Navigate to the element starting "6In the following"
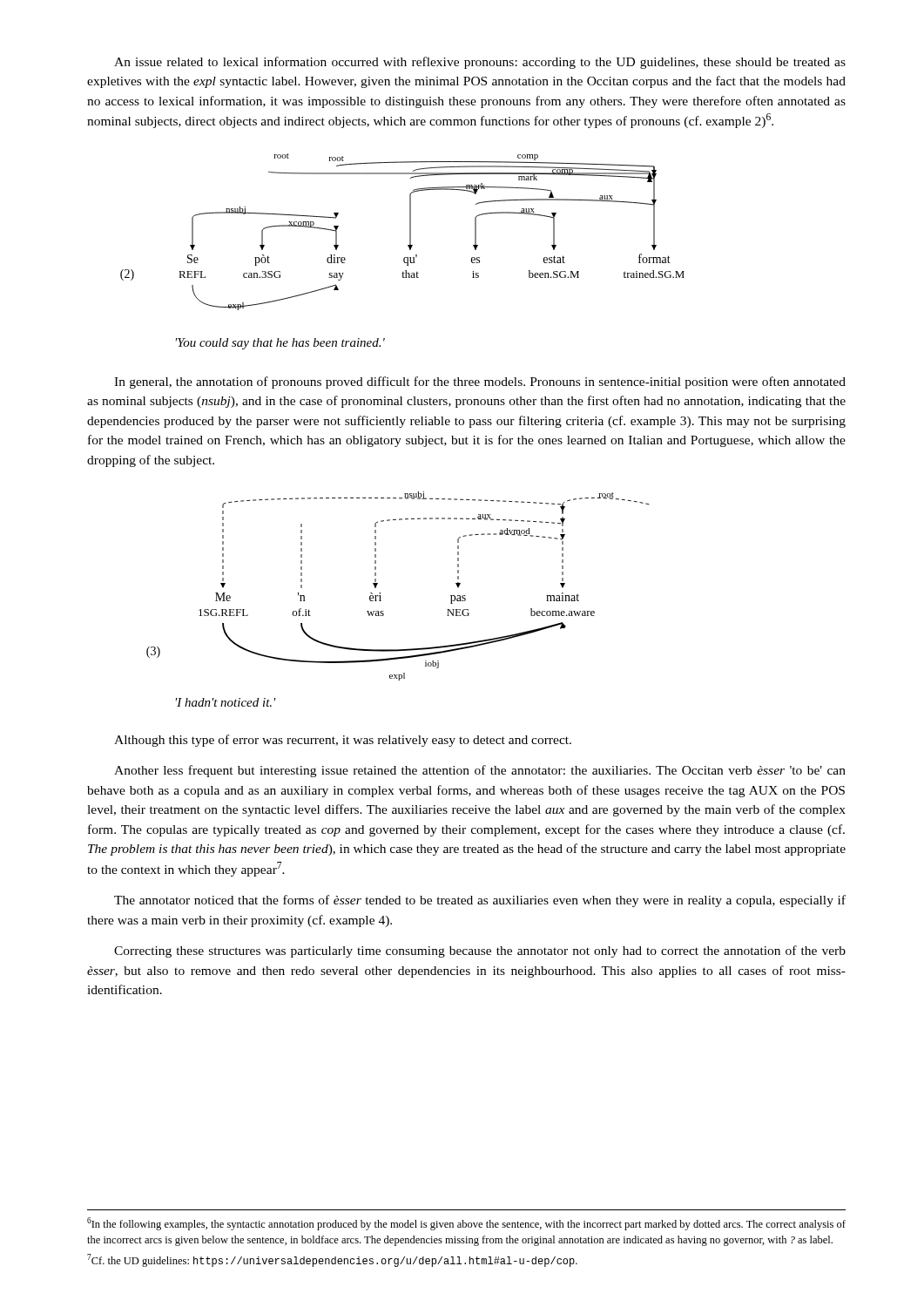Image resolution: width=924 pixels, height=1307 pixels. [466, 1232]
